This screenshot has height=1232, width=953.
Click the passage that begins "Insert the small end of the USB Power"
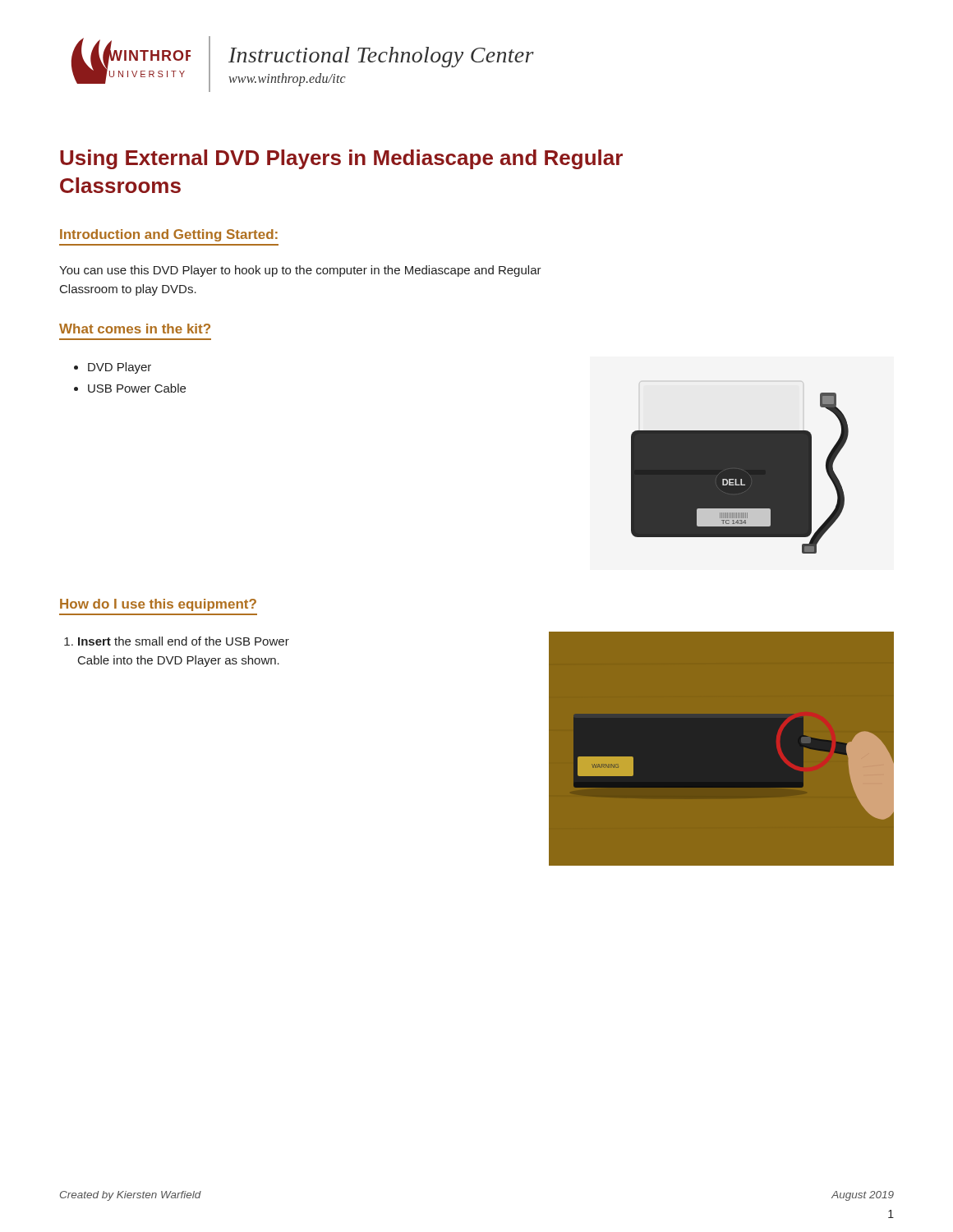tap(183, 651)
